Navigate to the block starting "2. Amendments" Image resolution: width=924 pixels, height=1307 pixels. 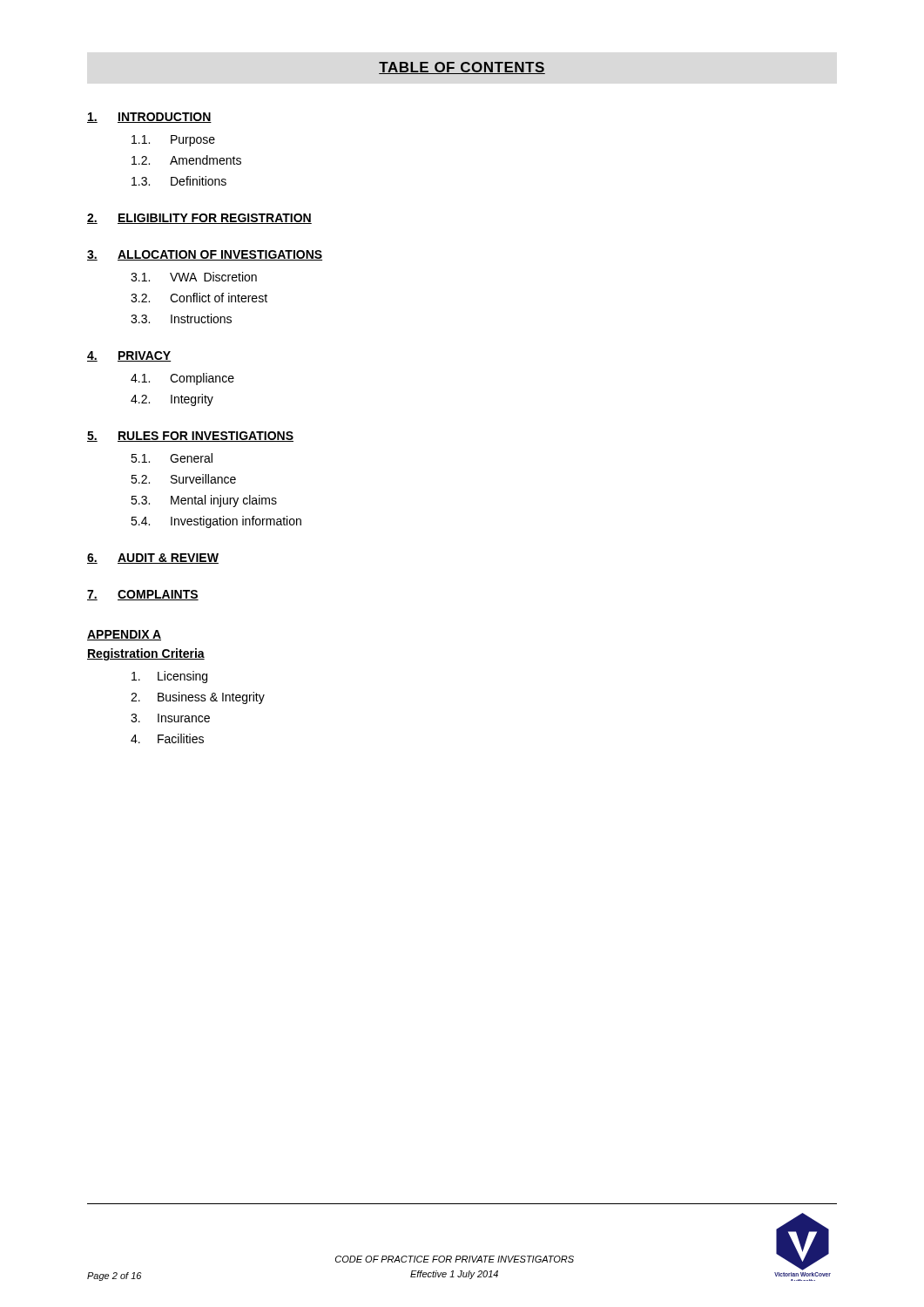click(x=186, y=160)
